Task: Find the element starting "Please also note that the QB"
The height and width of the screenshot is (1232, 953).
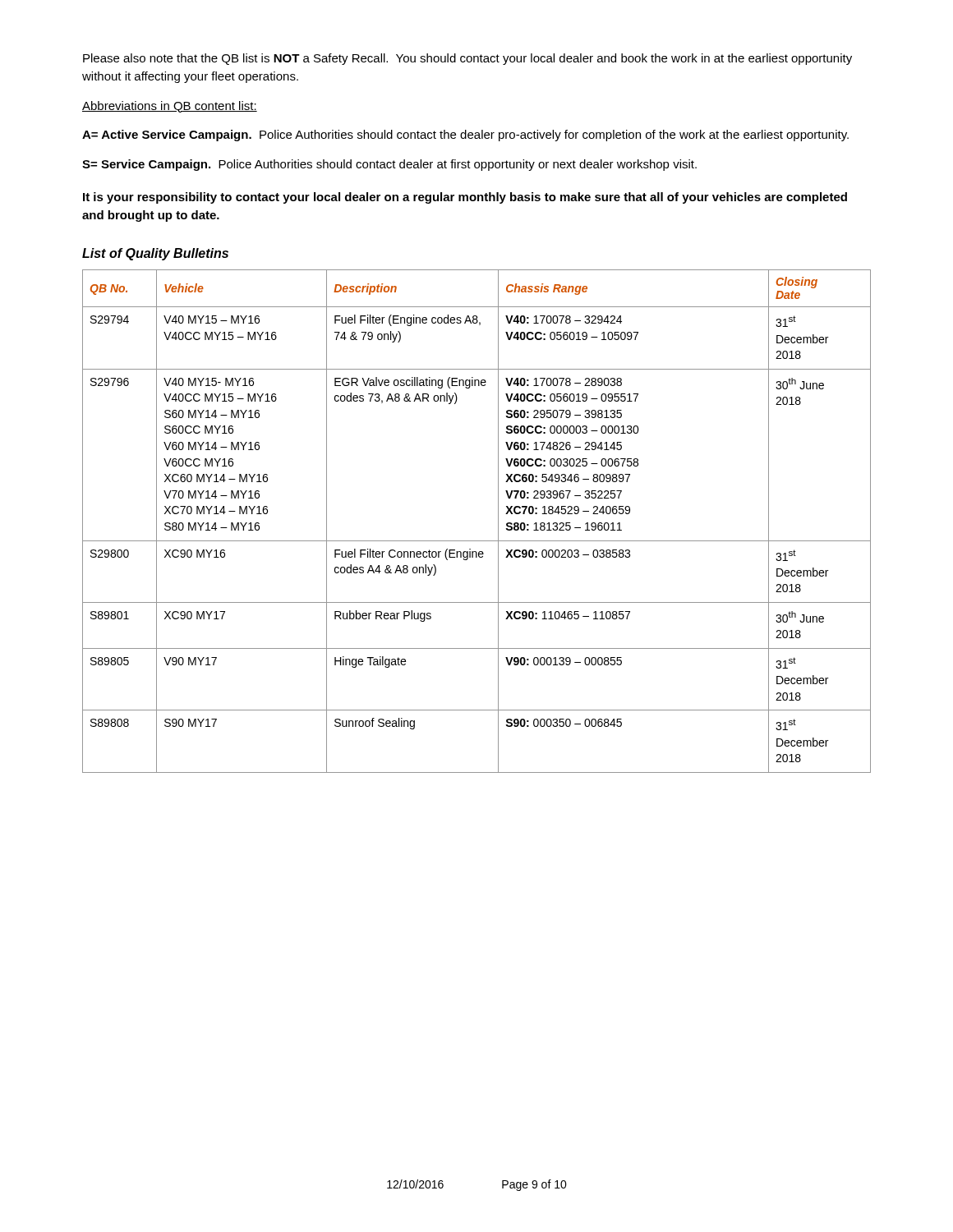Action: [467, 67]
